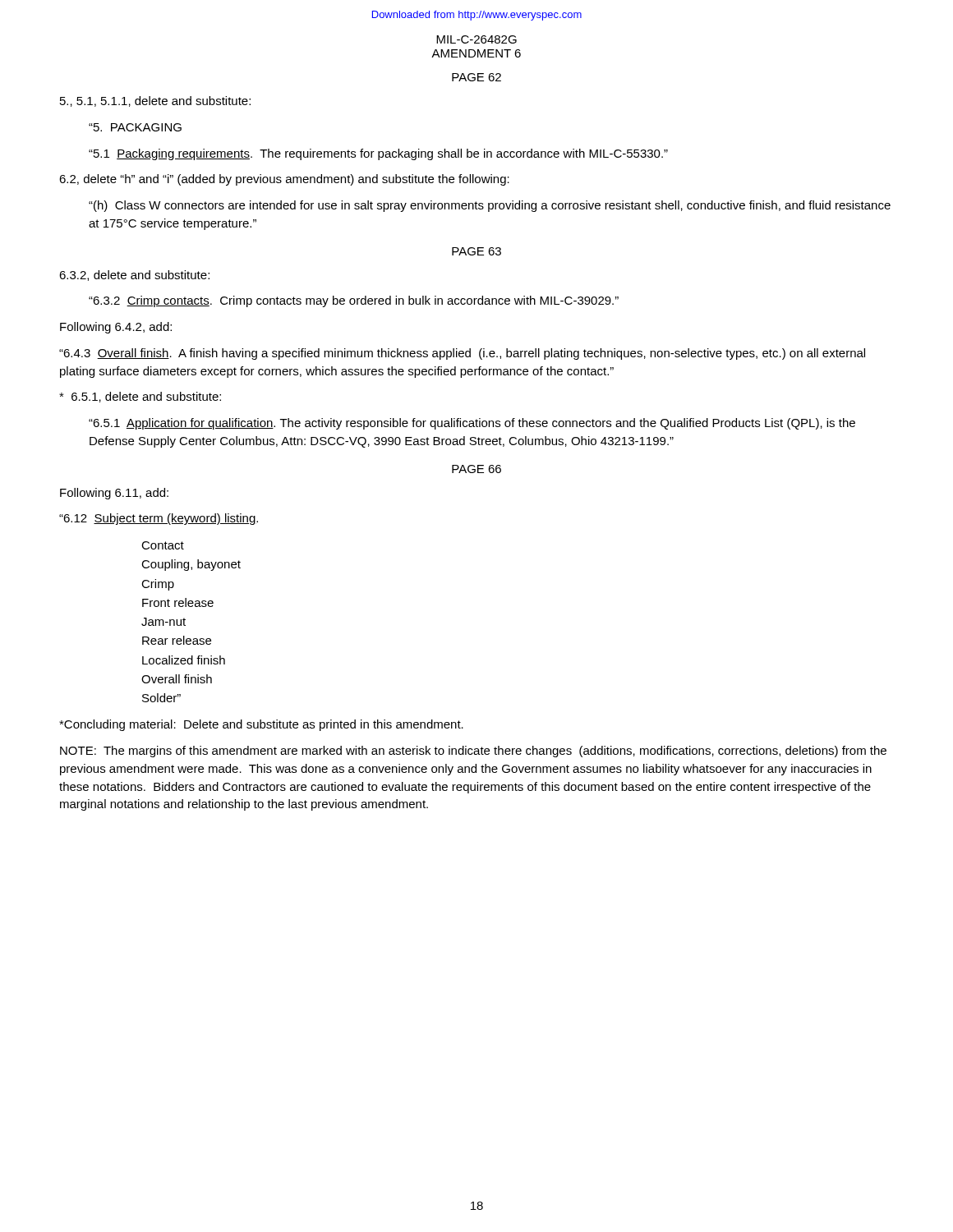Image resolution: width=953 pixels, height=1232 pixels.
Task: Where does it say "Coupling, bayonet"?
Action: coord(191,564)
